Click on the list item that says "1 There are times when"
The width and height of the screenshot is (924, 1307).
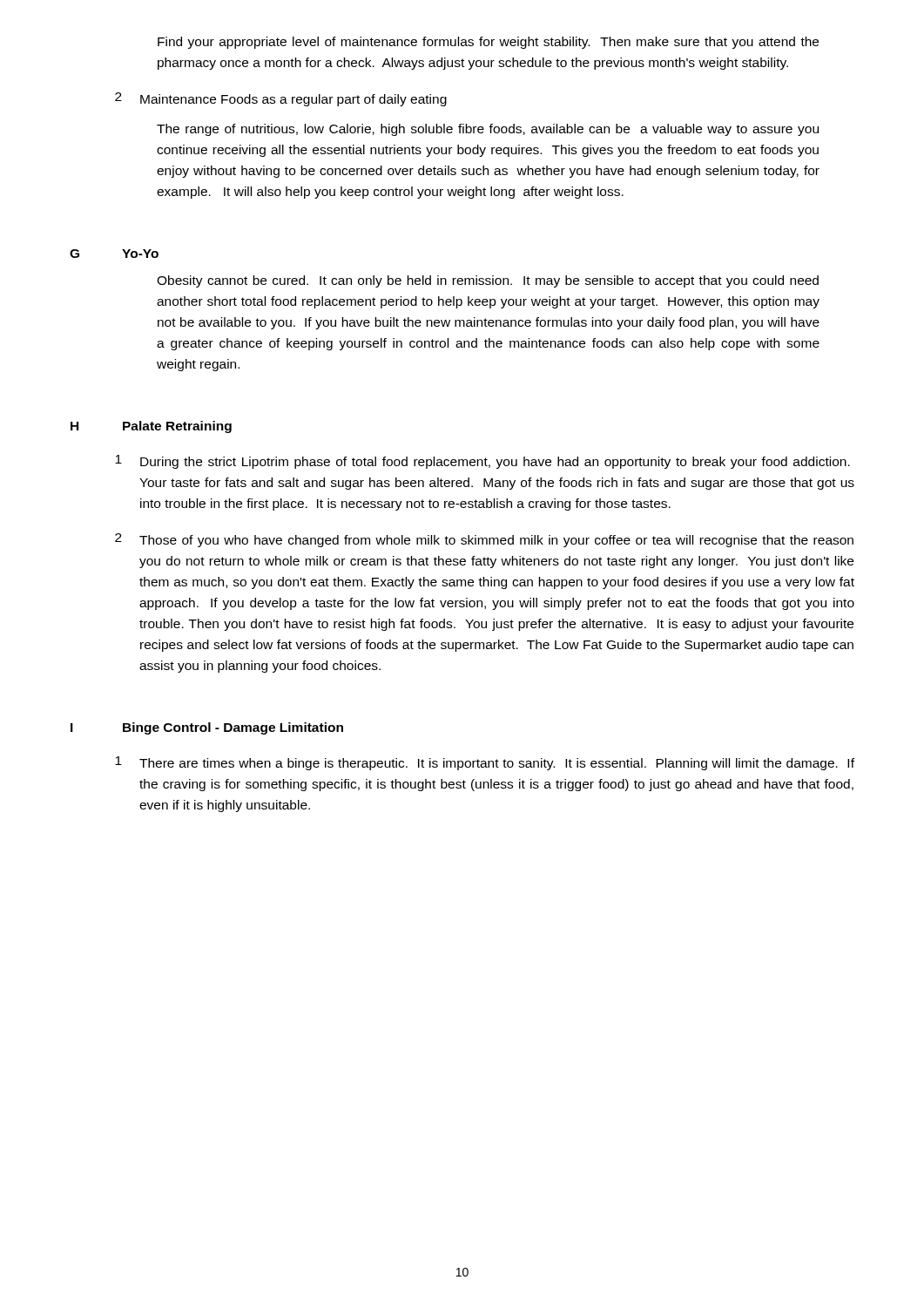(x=462, y=785)
